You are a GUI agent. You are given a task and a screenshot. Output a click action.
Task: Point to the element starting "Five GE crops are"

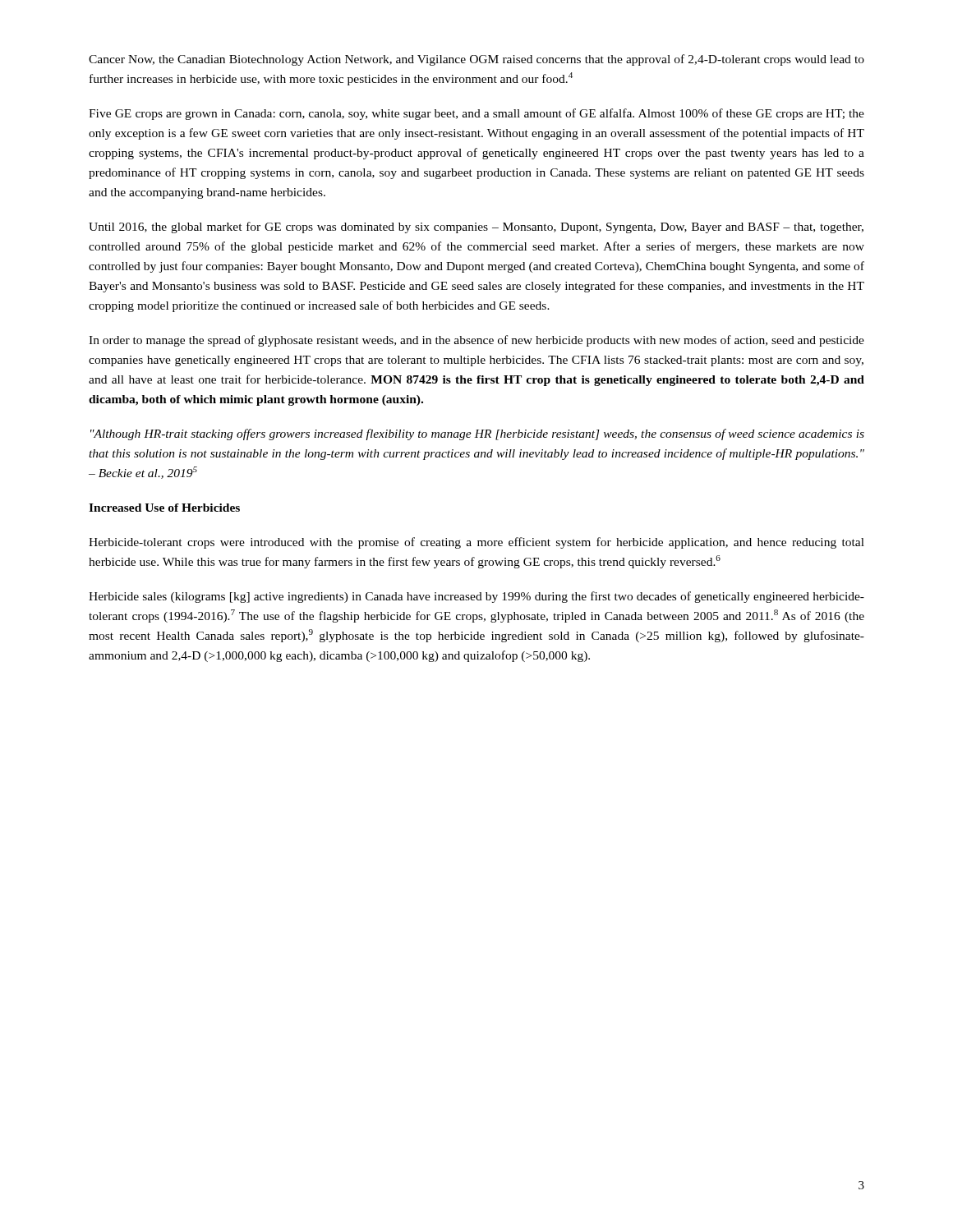(x=476, y=153)
